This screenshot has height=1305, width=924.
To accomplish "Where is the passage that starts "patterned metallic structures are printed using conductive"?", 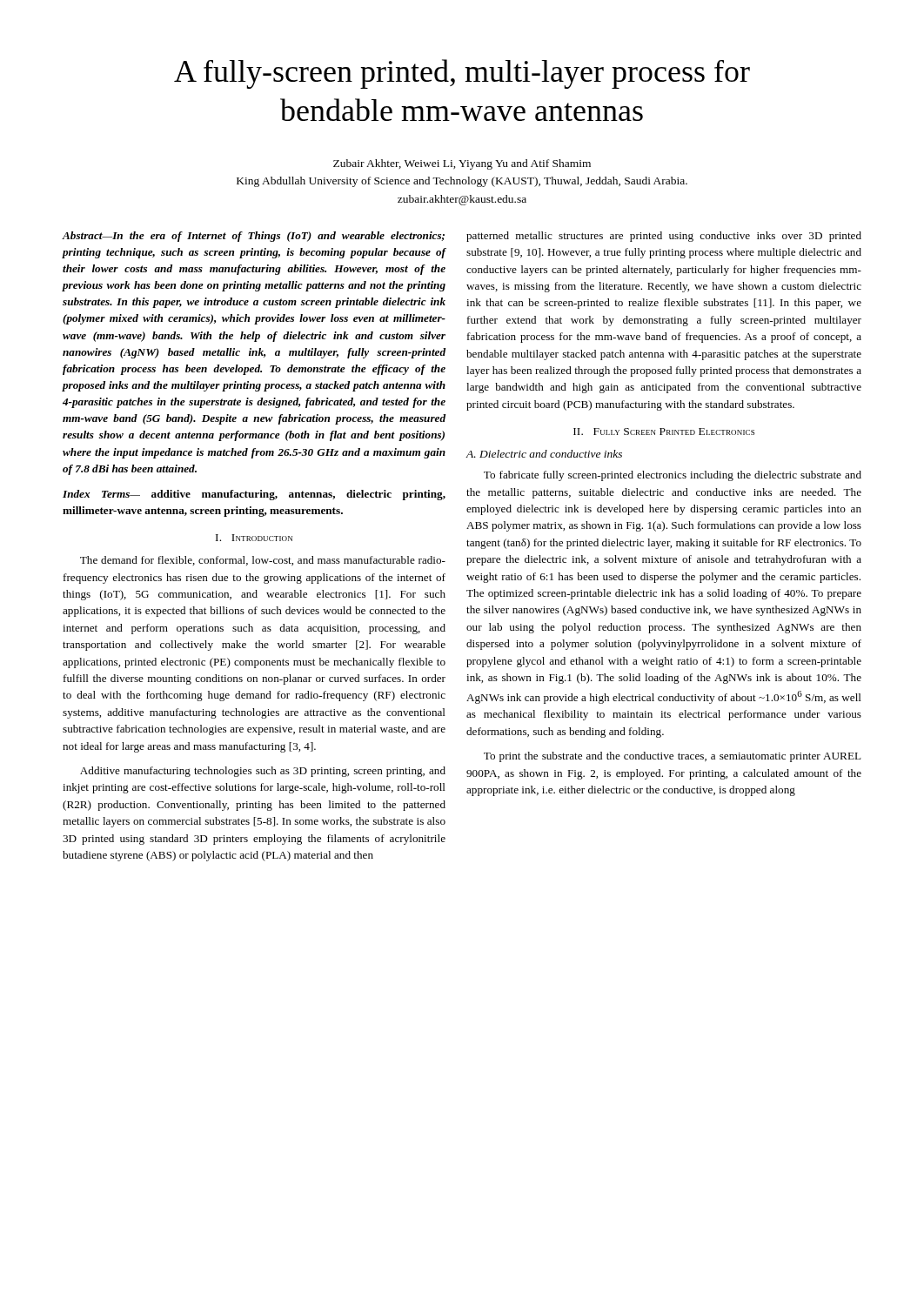I will 664,320.
